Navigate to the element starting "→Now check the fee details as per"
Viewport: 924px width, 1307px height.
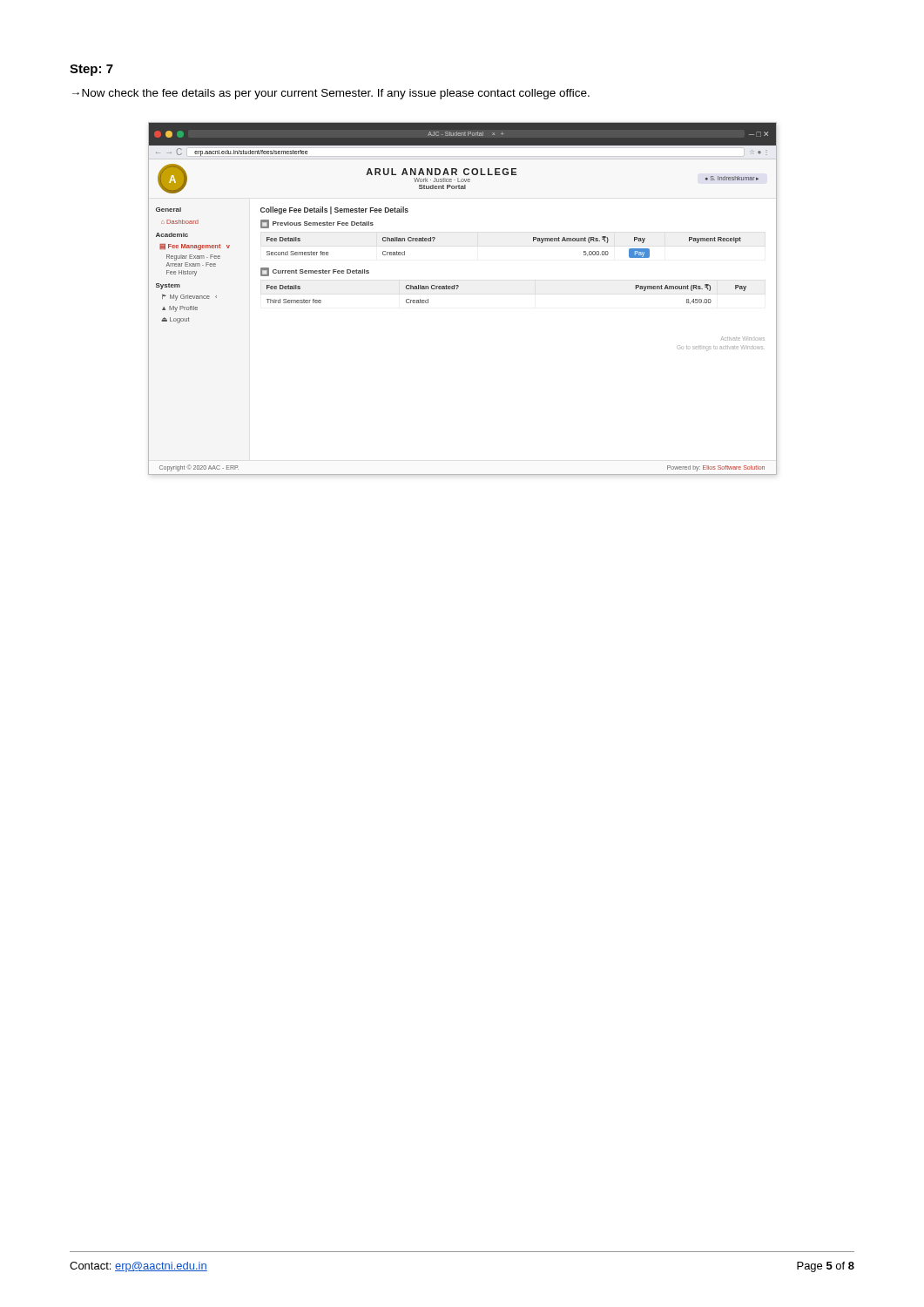pos(330,93)
